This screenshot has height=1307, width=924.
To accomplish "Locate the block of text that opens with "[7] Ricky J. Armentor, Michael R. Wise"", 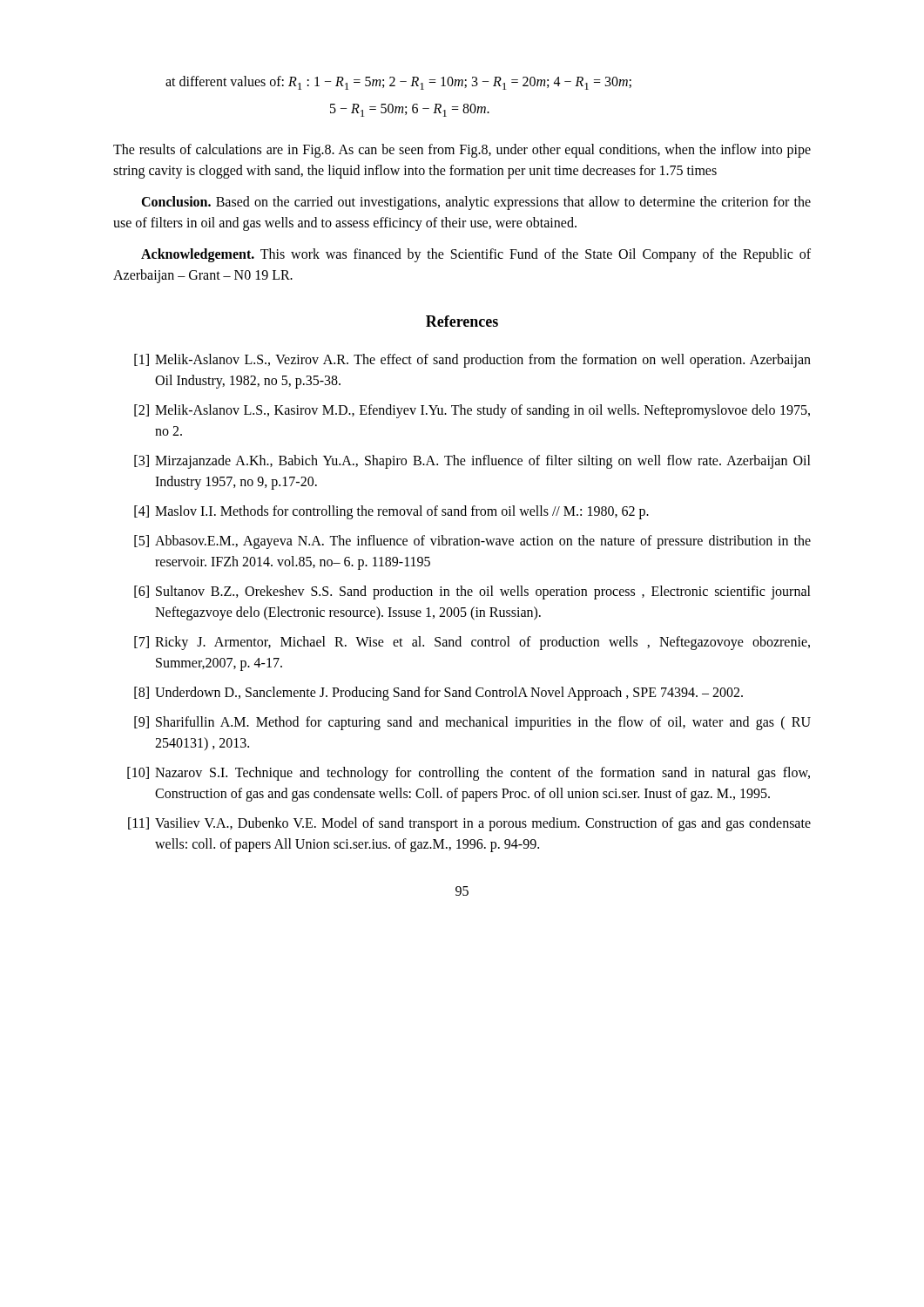I will (x=462, y=652).
